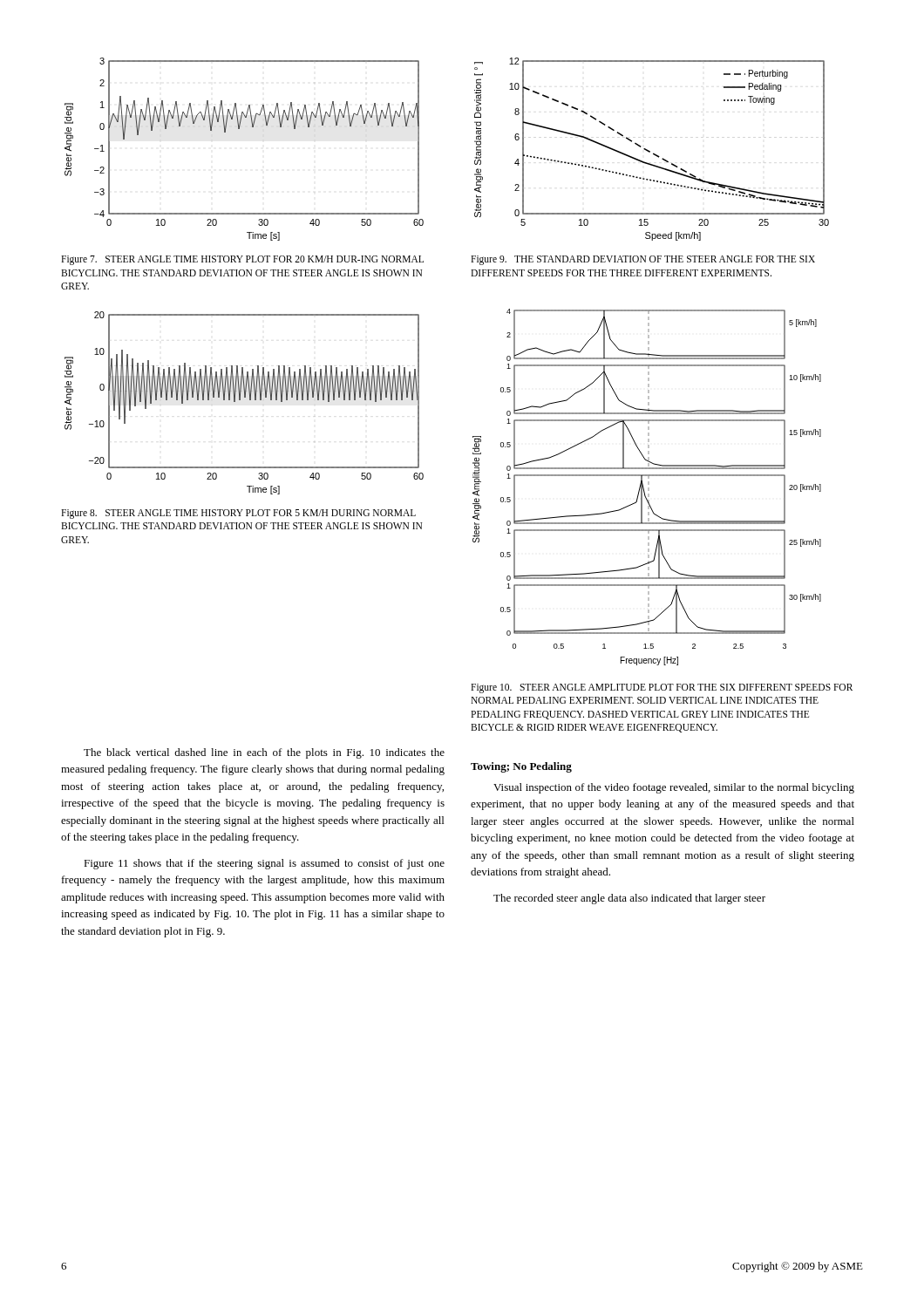
Task: Navigate to the passage starting "The black vertical dashed line in each of"
Action: (x=253, y=841)
